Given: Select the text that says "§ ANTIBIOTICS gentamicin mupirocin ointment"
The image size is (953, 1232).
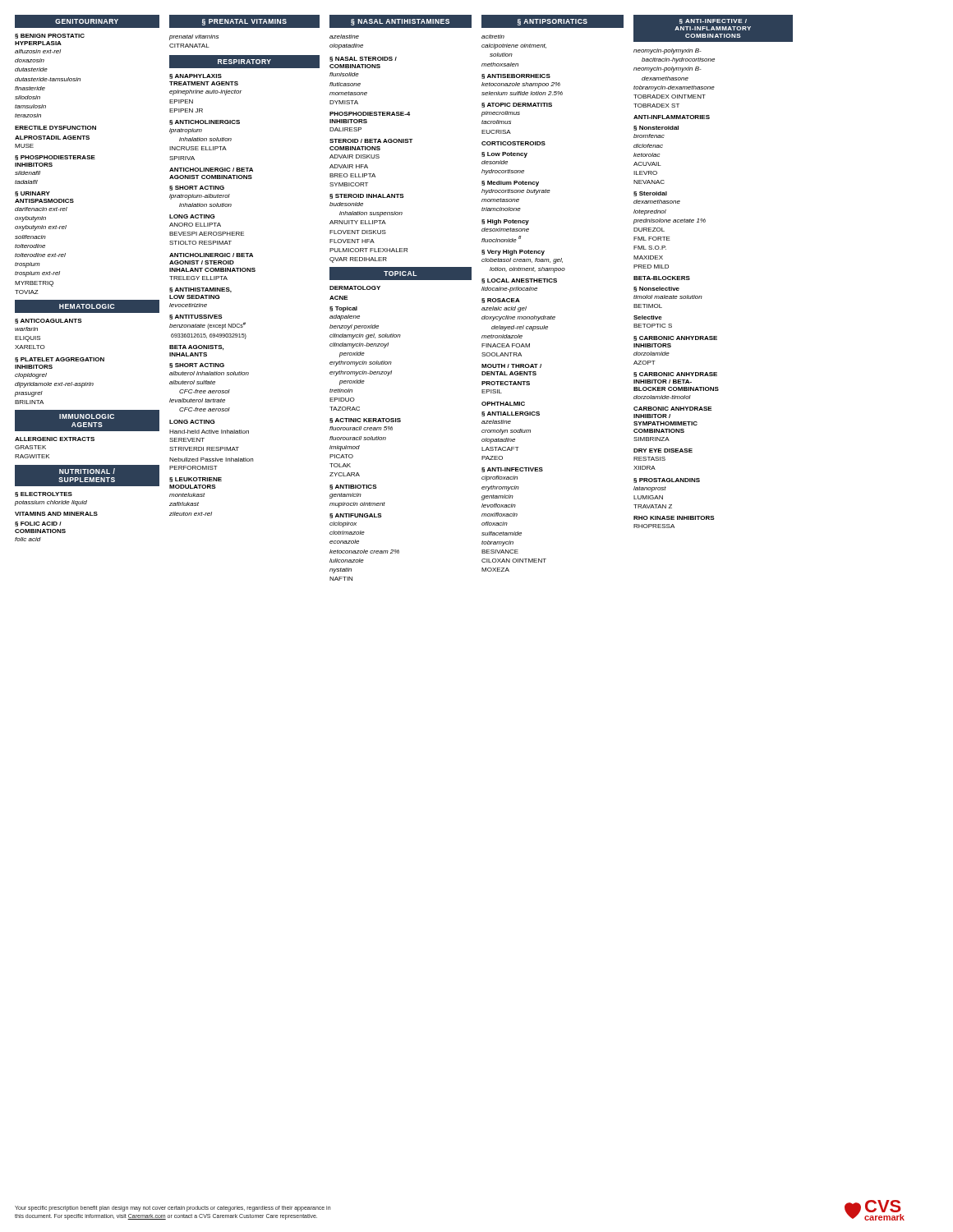Looking at the screenshot, I should point(353,487).
